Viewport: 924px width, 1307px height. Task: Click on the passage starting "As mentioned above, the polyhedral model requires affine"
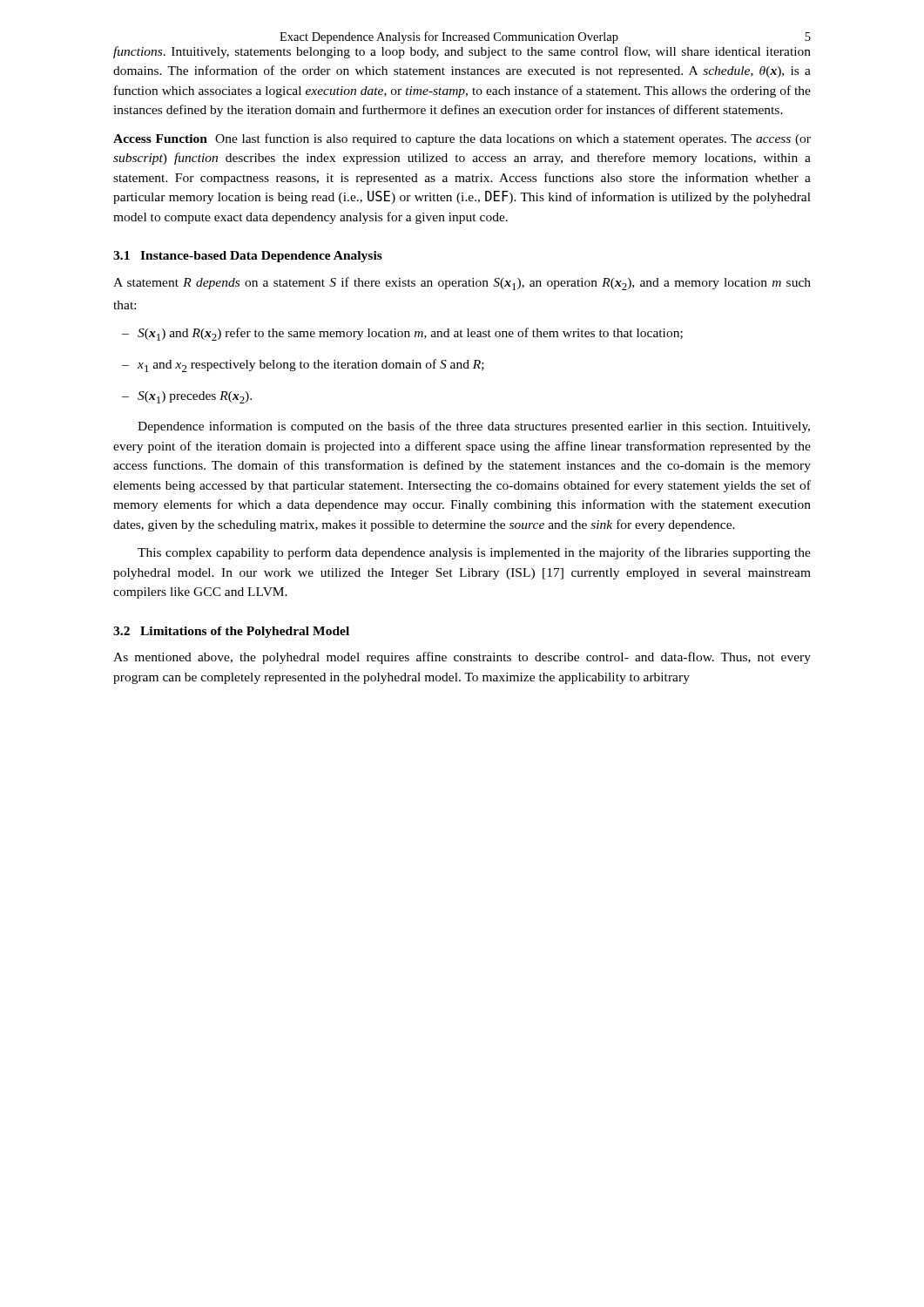[x=462, y=667]
